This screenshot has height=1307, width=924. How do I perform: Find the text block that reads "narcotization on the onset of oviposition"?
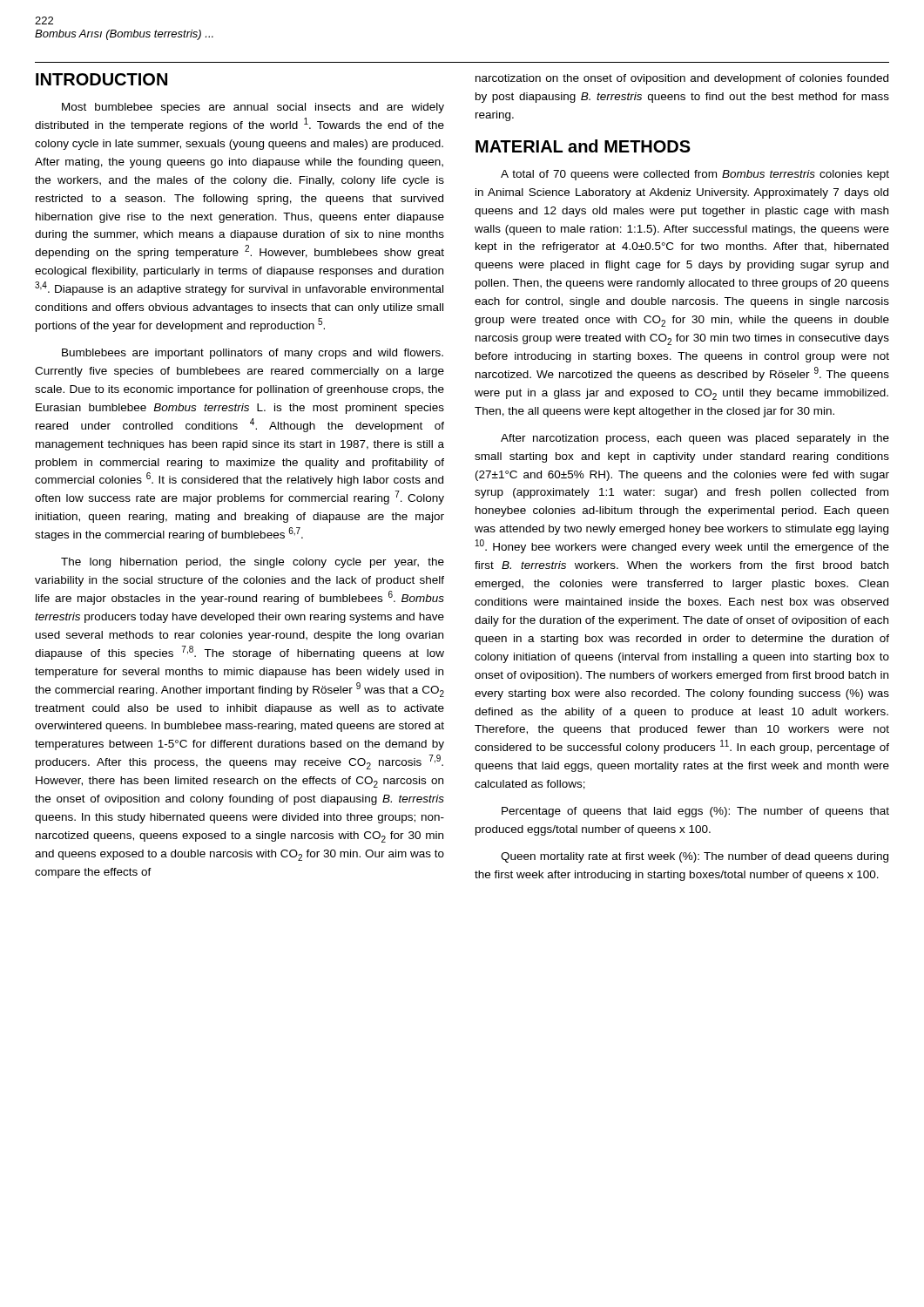[x=682, y=97]
